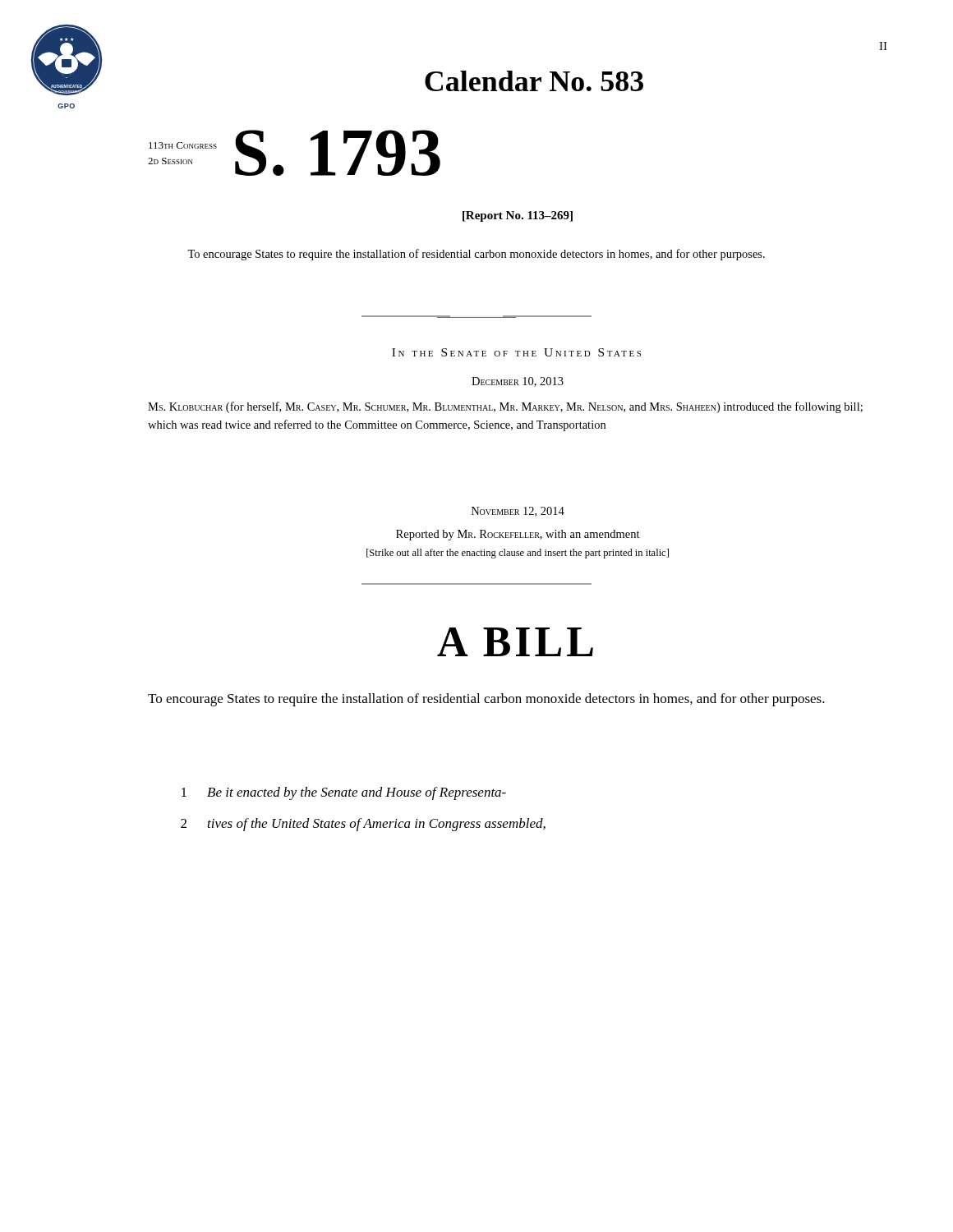Locate the title that reads "A BILL"
This screenshot has width=953, height=1232.
point(518,642)
